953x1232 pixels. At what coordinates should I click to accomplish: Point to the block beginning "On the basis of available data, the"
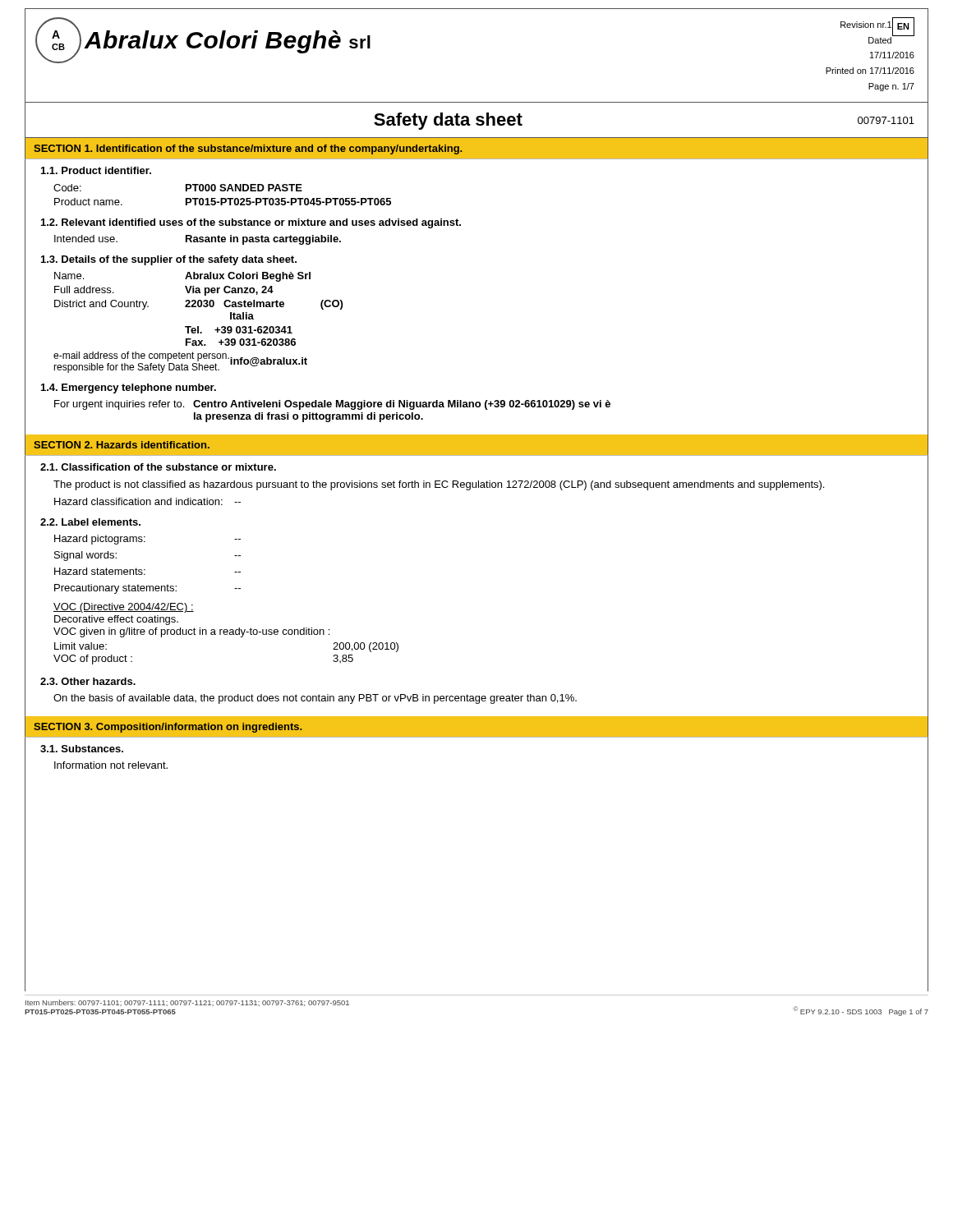[x=315, y=698]
